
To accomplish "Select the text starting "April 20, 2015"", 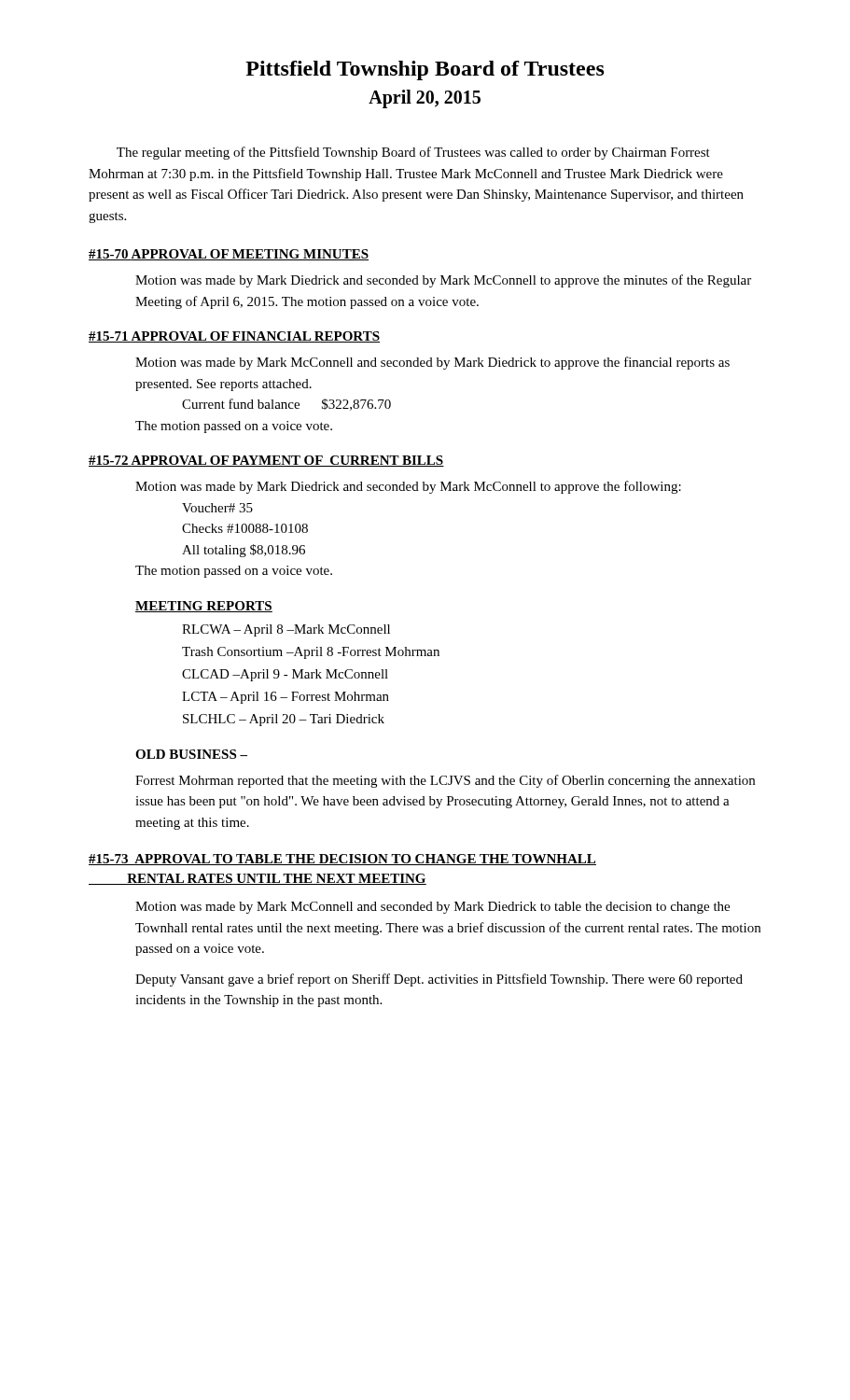I will coord(425,97).
